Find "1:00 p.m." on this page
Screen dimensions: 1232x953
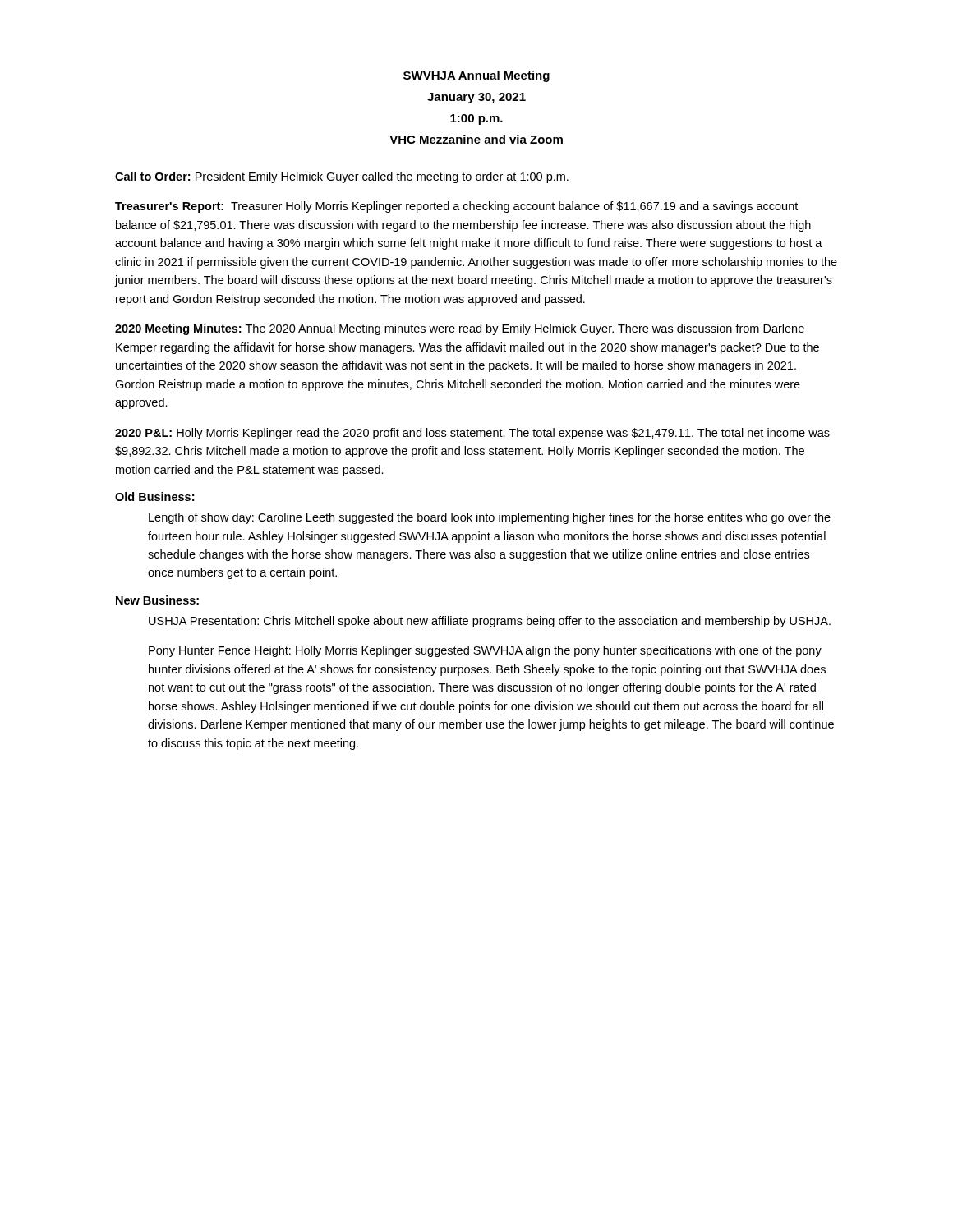[476, 118]
